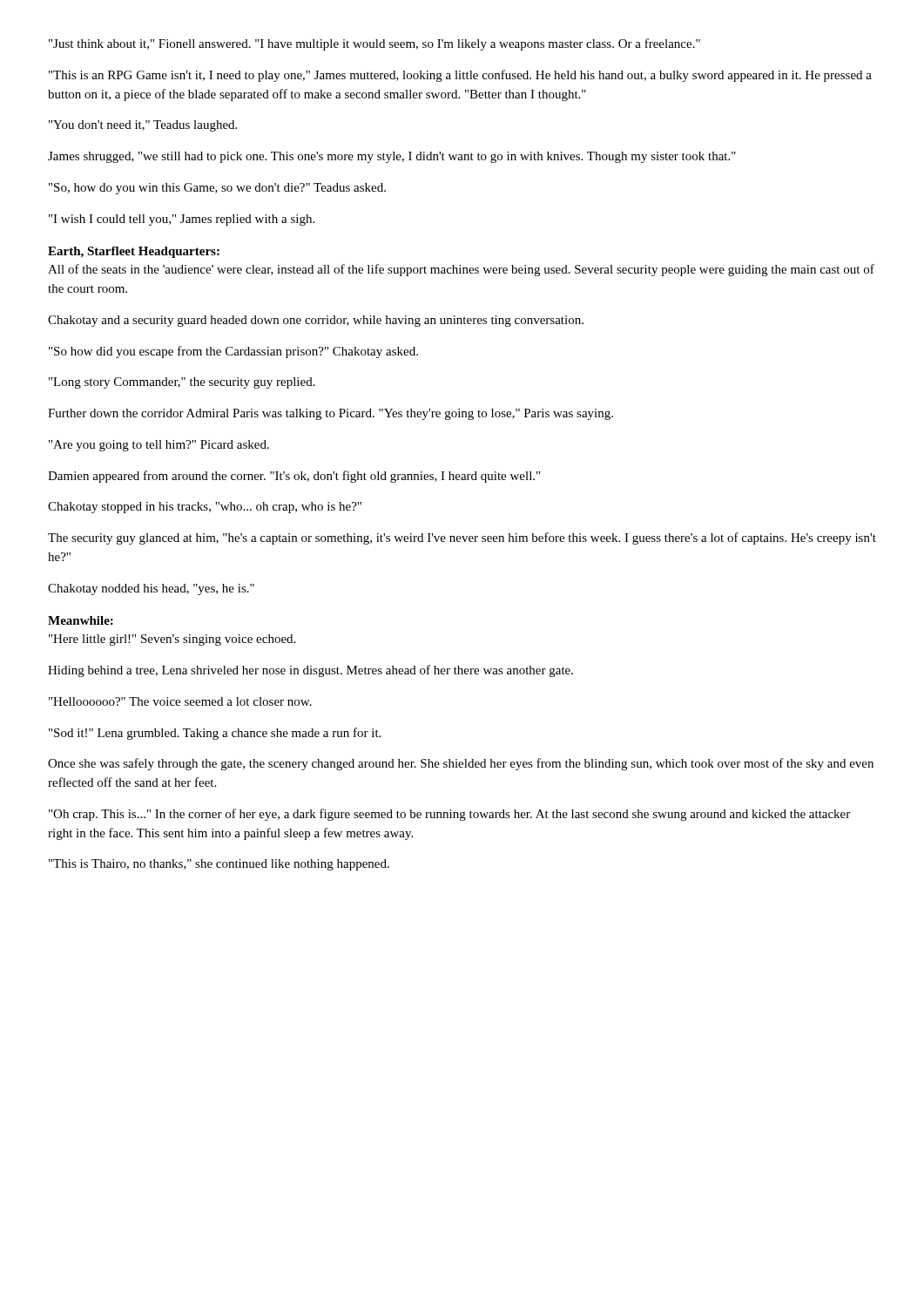924x1307 pixels.
Task: Find the block on this page that starts "Hiding behind a tree, Lena"
Action: [x=311, y=670]
